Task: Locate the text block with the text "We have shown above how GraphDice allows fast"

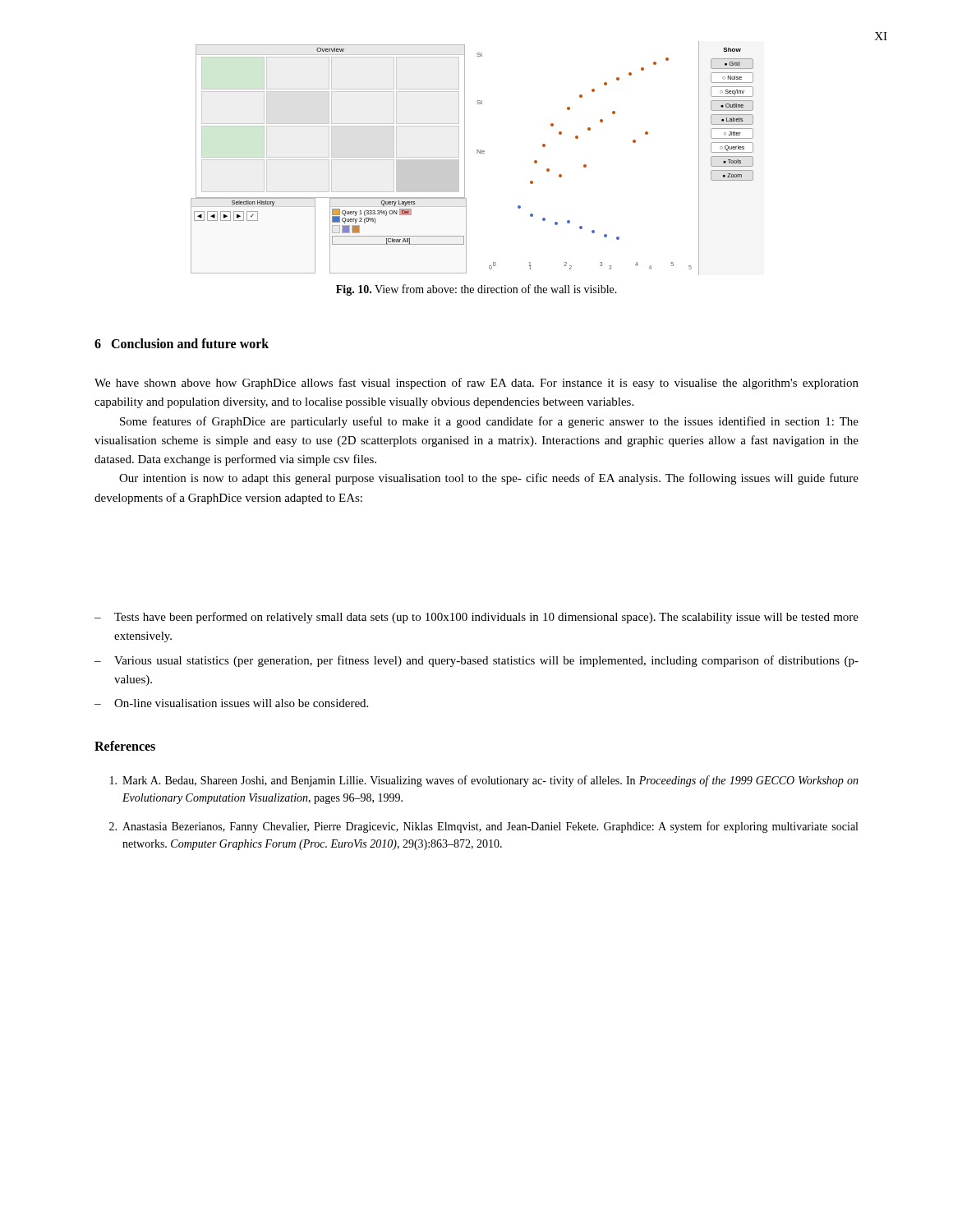Action: pyautogui.click(x=476, y=441)
